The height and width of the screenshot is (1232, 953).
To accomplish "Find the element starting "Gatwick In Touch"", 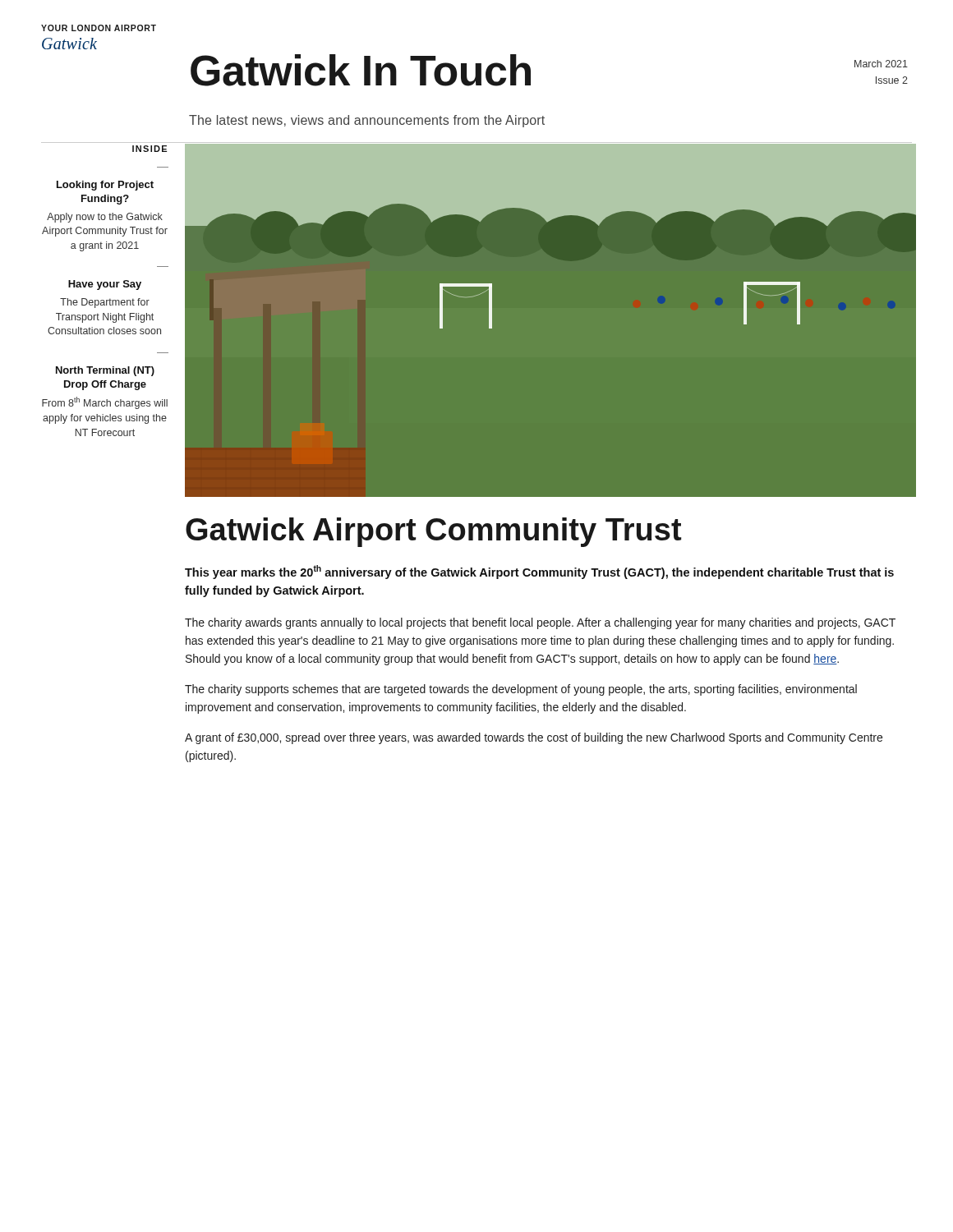I will pos(456,71).
